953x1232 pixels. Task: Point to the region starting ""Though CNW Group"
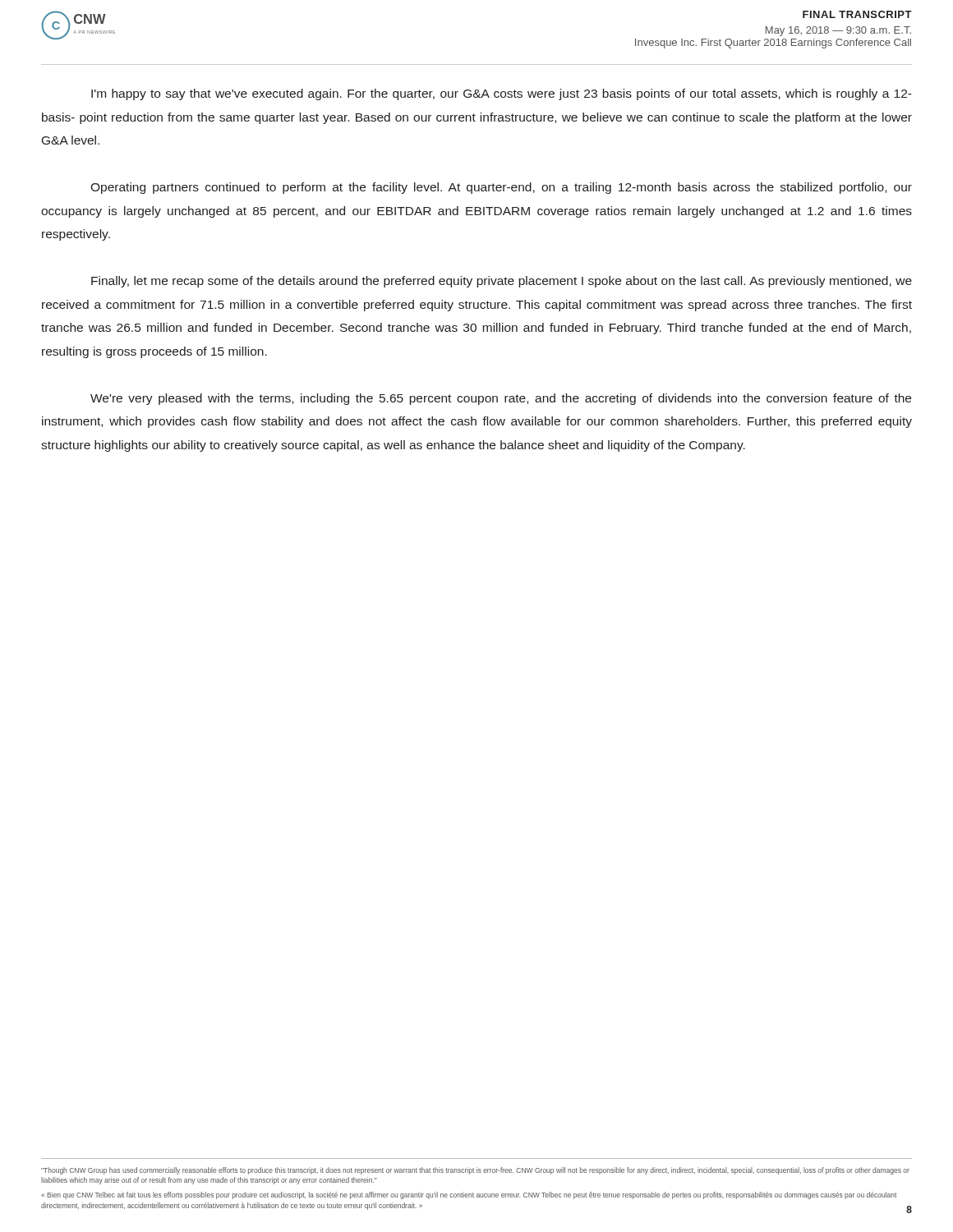click(x=475, y=1175)
